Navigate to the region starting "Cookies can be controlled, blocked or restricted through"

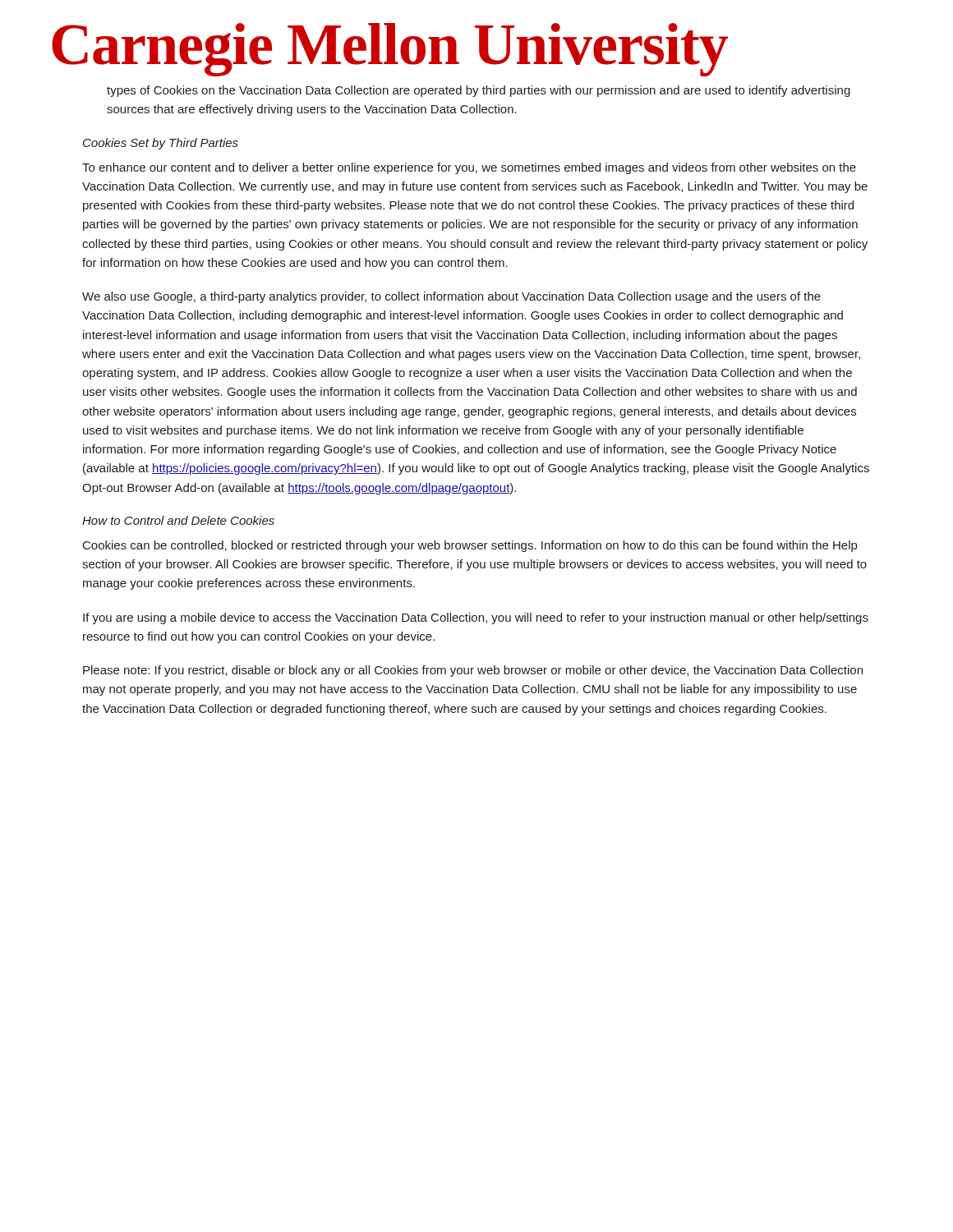(x=474, y=564)
